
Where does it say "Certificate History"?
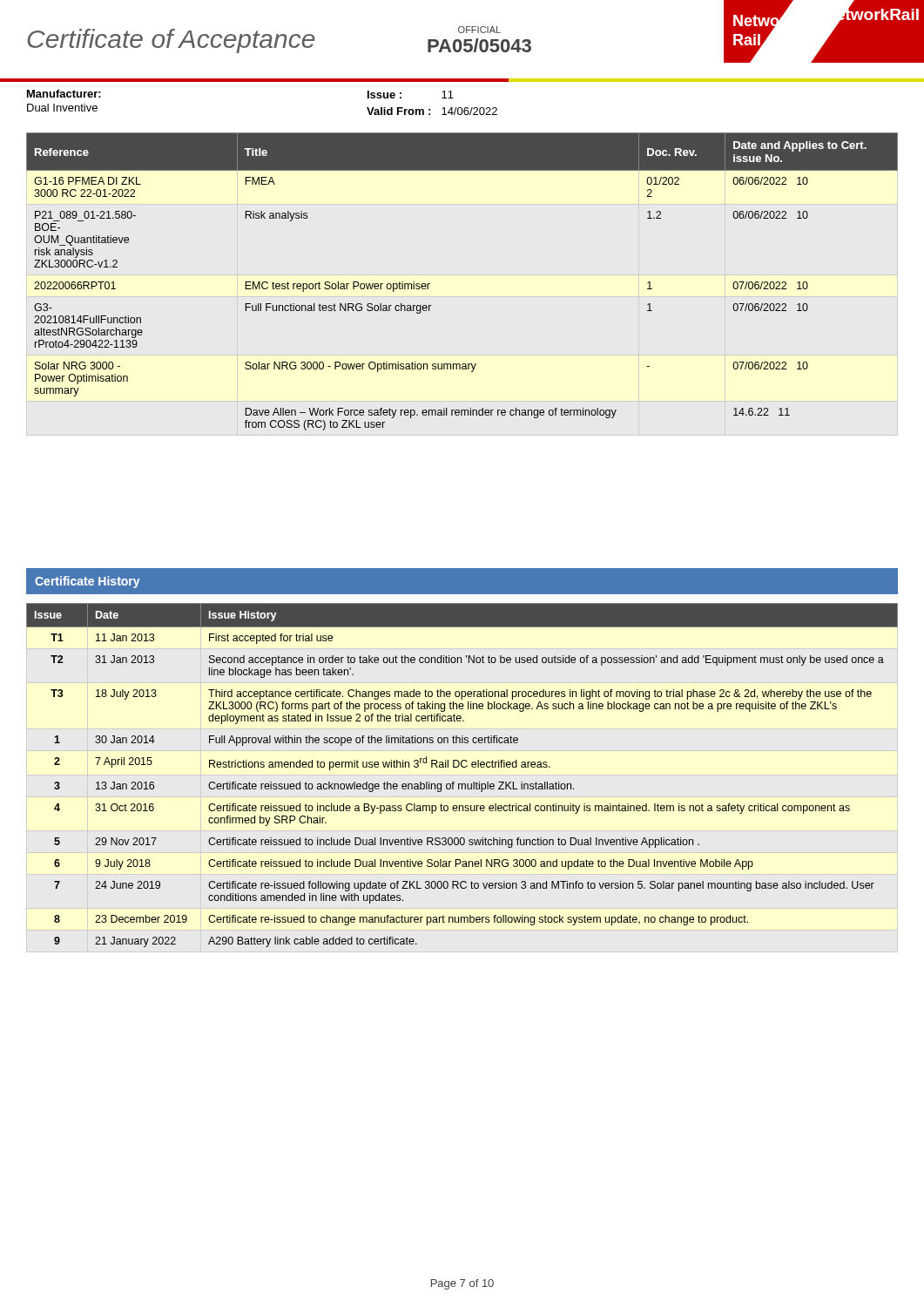[87, 581]
